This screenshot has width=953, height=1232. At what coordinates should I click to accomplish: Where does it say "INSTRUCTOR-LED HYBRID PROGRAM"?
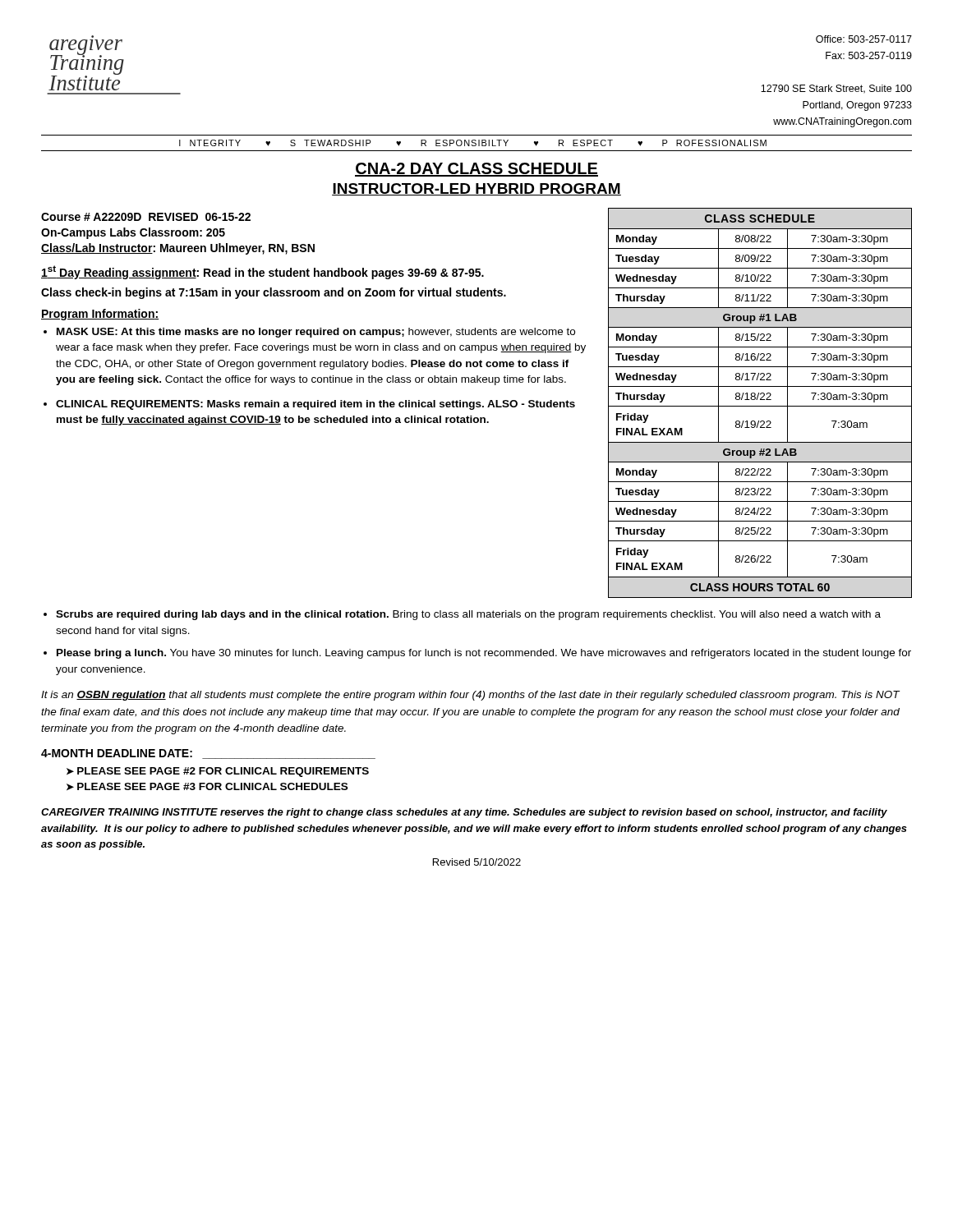pyautogui.click(x=476, y=188)
